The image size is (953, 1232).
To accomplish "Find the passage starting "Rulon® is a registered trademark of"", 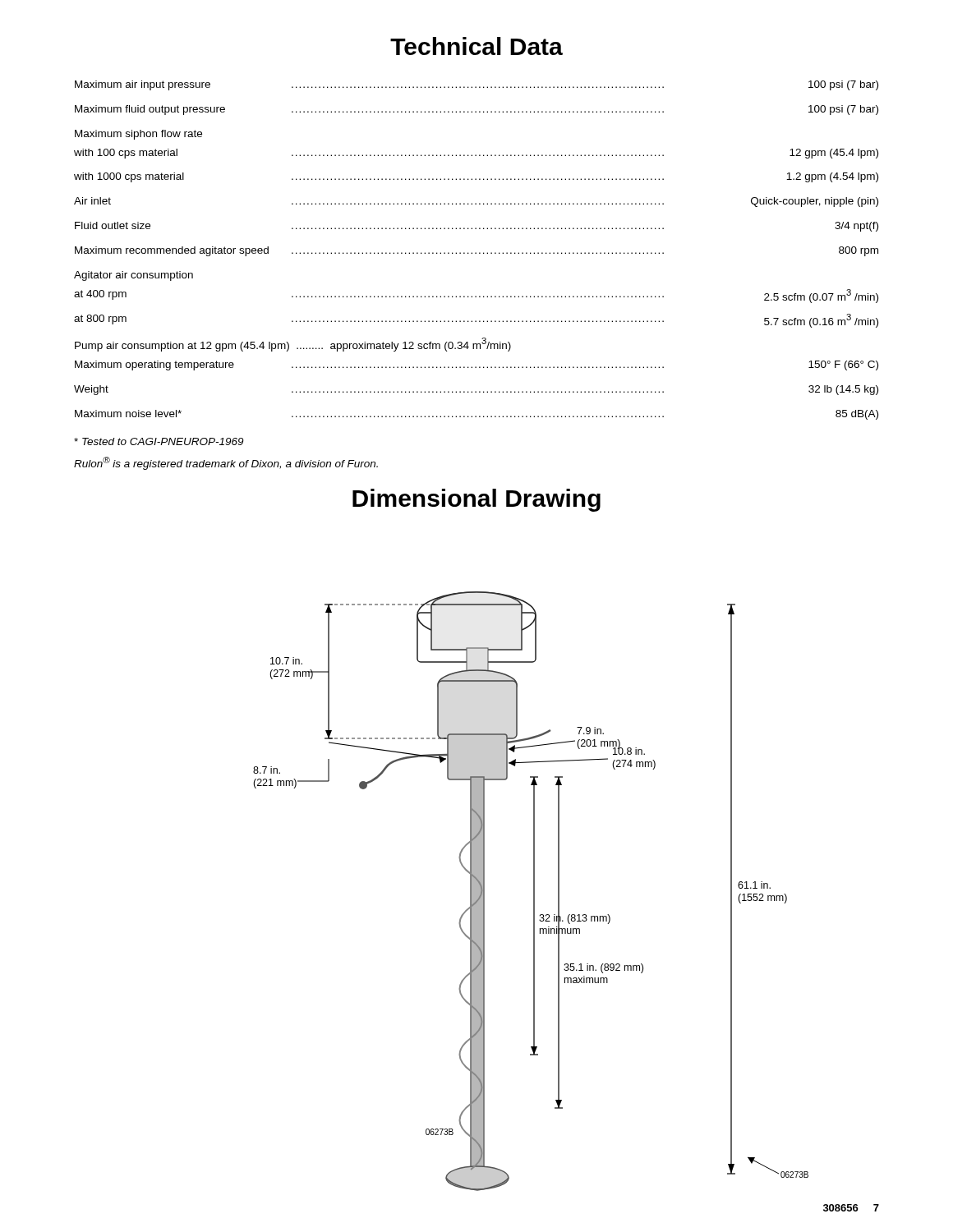I will (x=226, y=463).
